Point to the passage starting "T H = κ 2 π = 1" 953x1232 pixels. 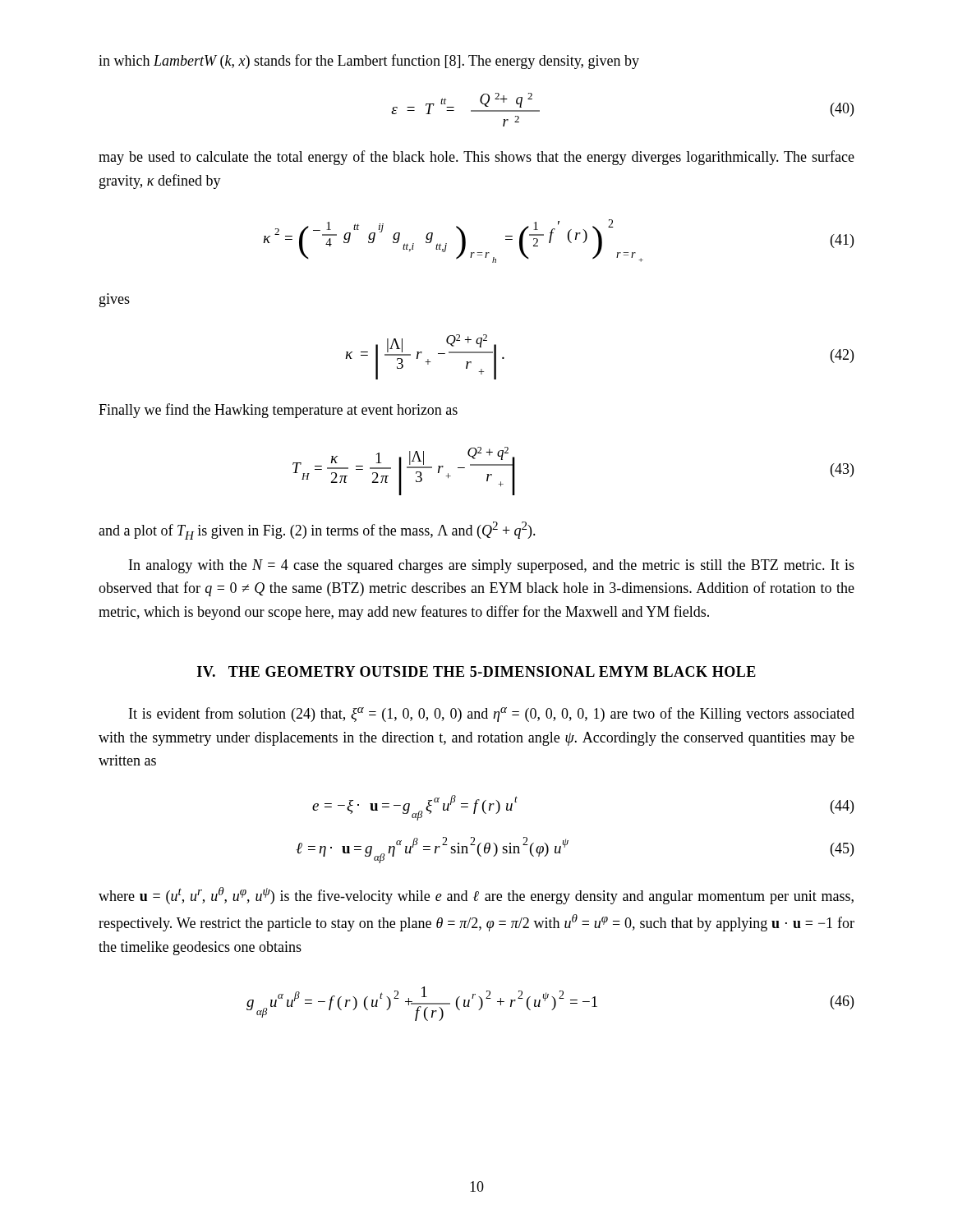click(x=400, y=471)
